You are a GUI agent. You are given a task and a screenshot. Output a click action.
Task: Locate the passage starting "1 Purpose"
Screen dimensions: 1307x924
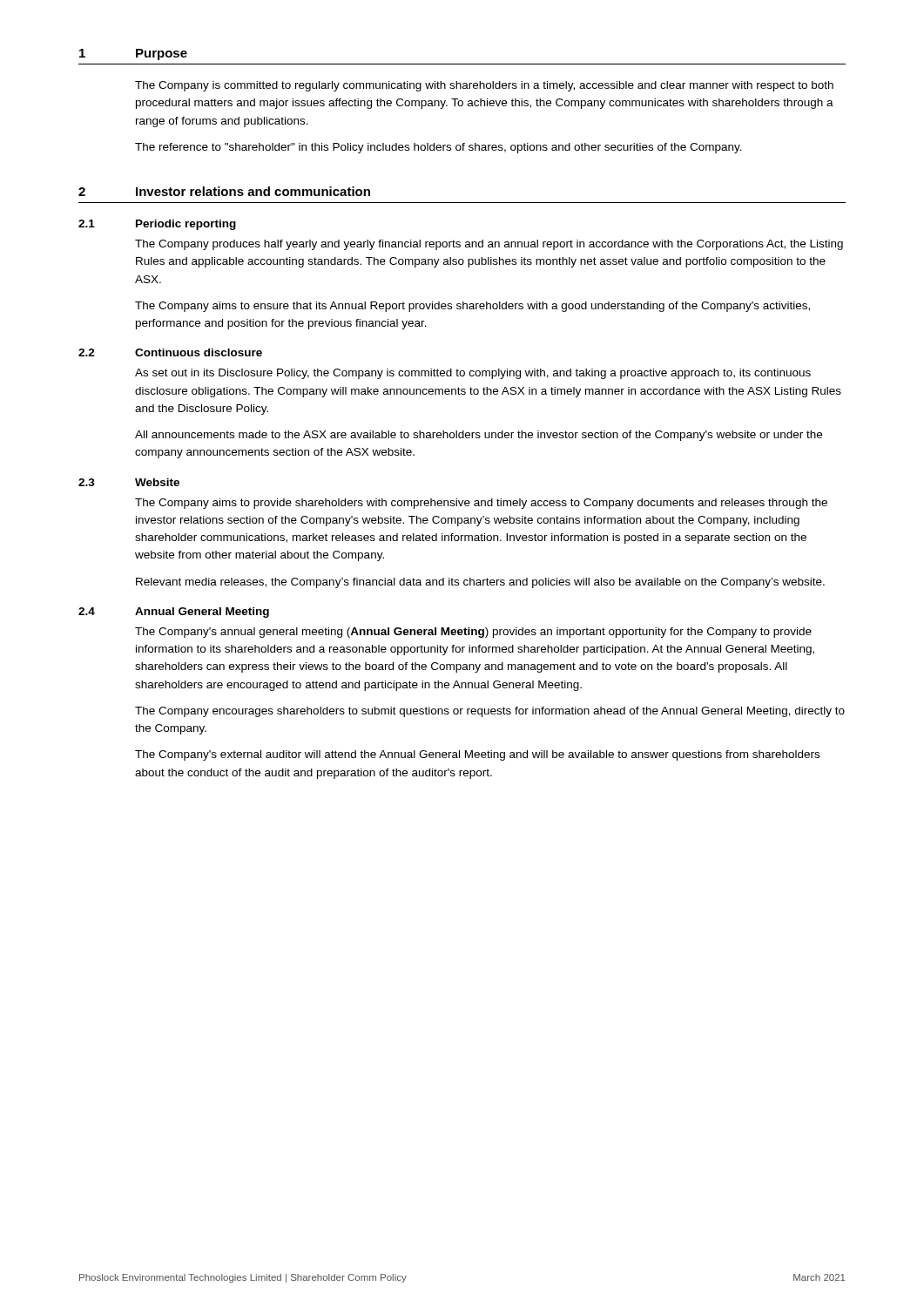[133, 53]
